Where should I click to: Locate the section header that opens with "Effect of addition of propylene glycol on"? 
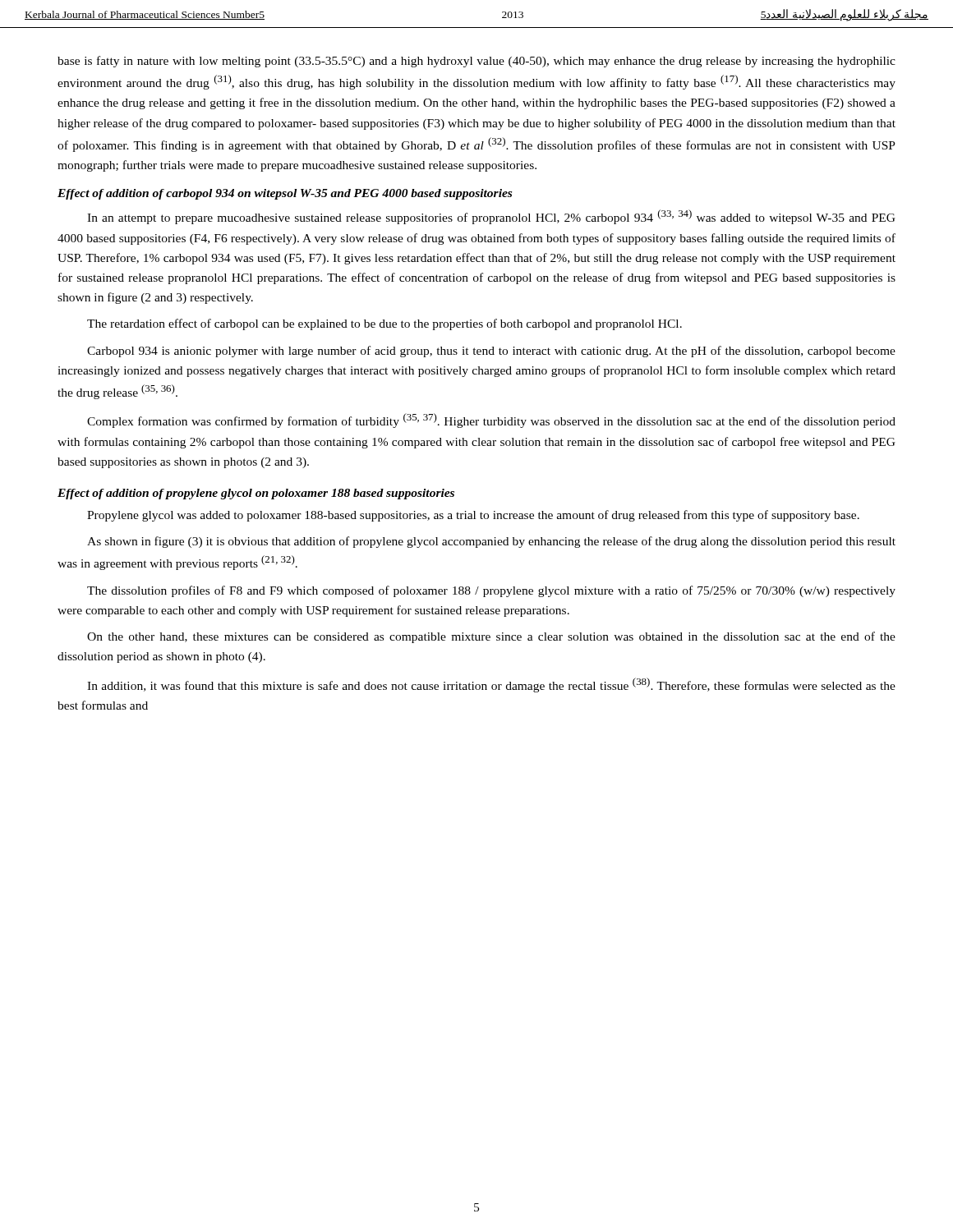256,492
